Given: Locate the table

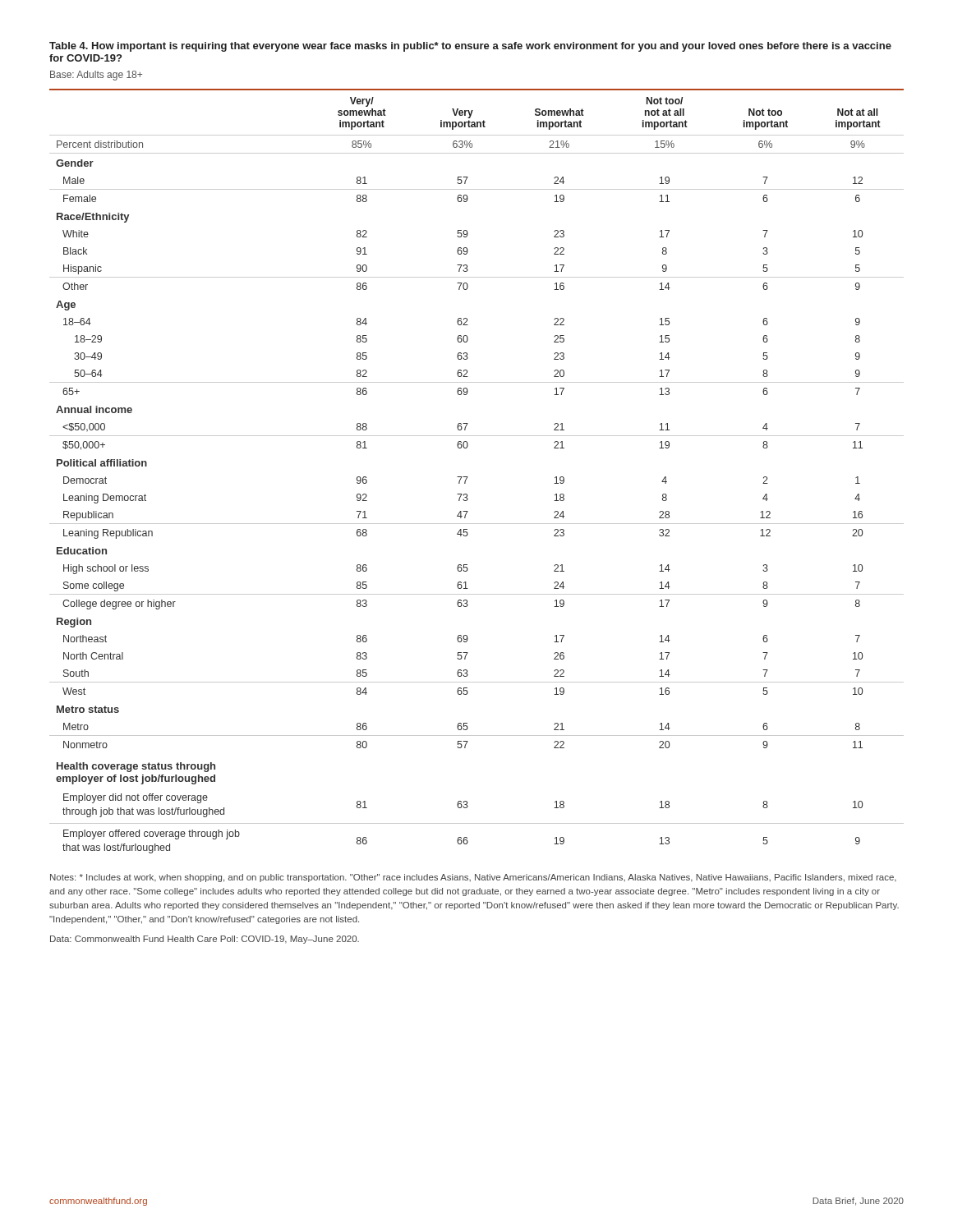Looking at the screenshot, I should tap(476, 474).
